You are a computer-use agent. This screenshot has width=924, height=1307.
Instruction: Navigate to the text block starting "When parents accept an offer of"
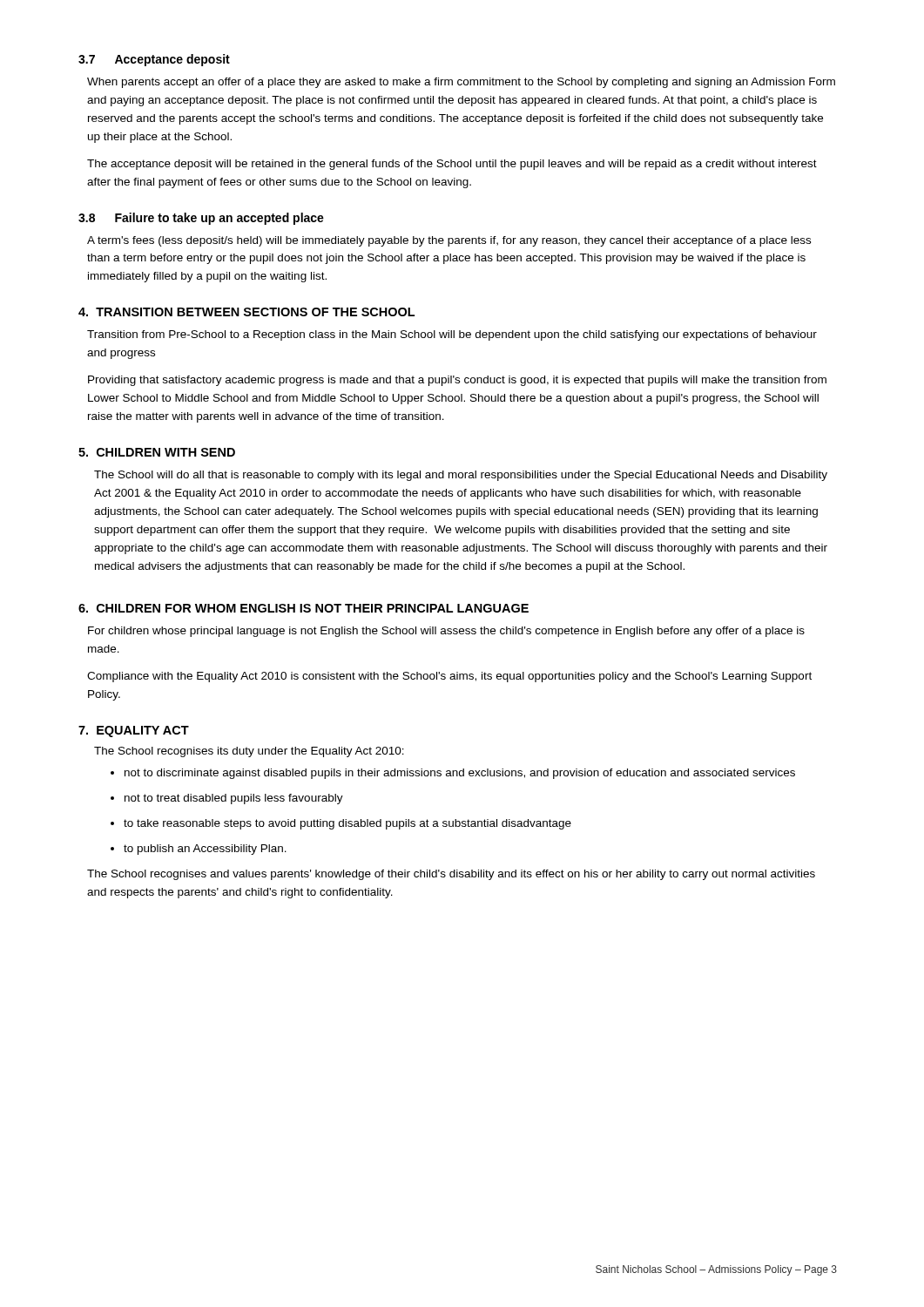pyautogui.click(x=461, y=109)
